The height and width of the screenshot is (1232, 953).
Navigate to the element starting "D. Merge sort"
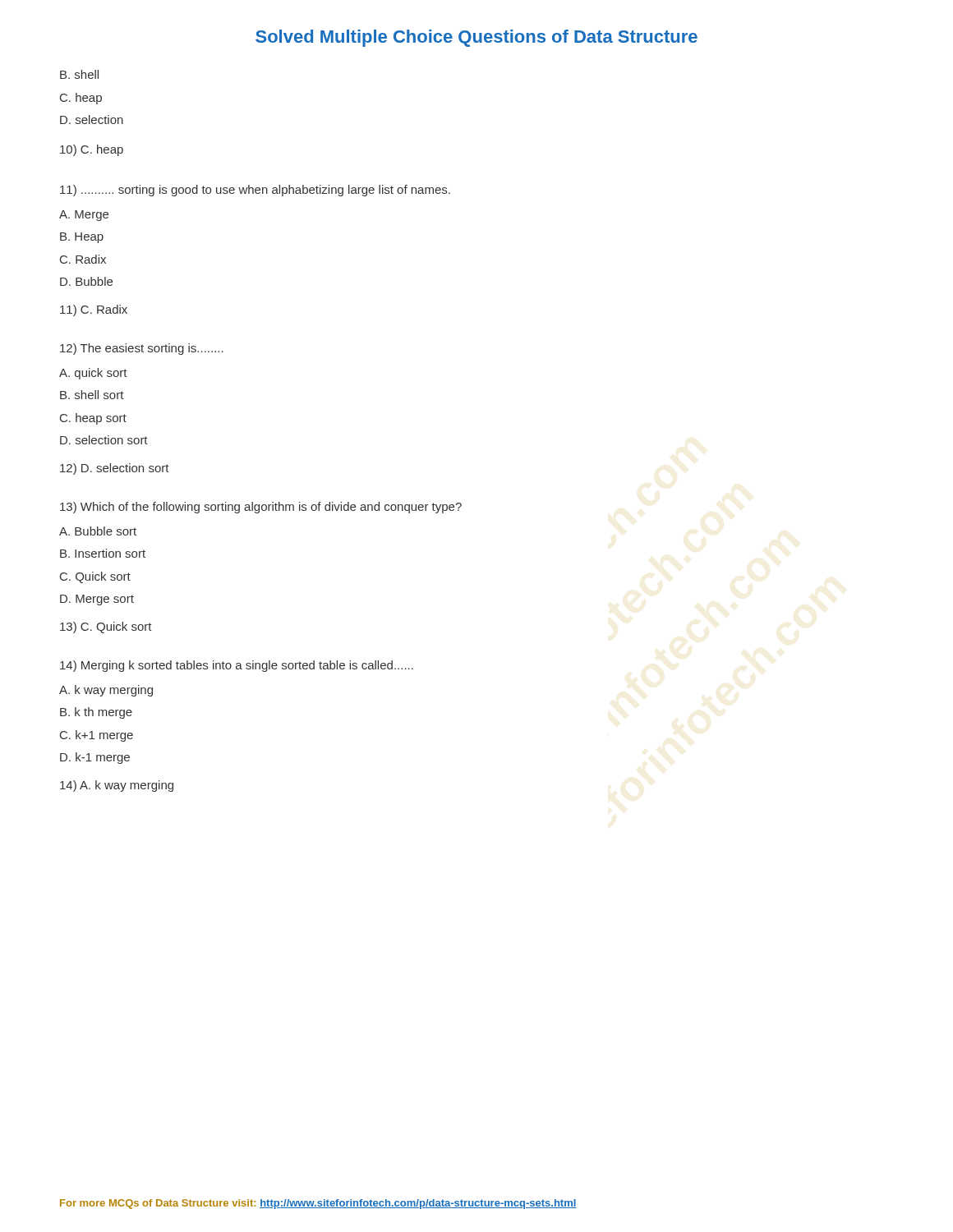96,598
